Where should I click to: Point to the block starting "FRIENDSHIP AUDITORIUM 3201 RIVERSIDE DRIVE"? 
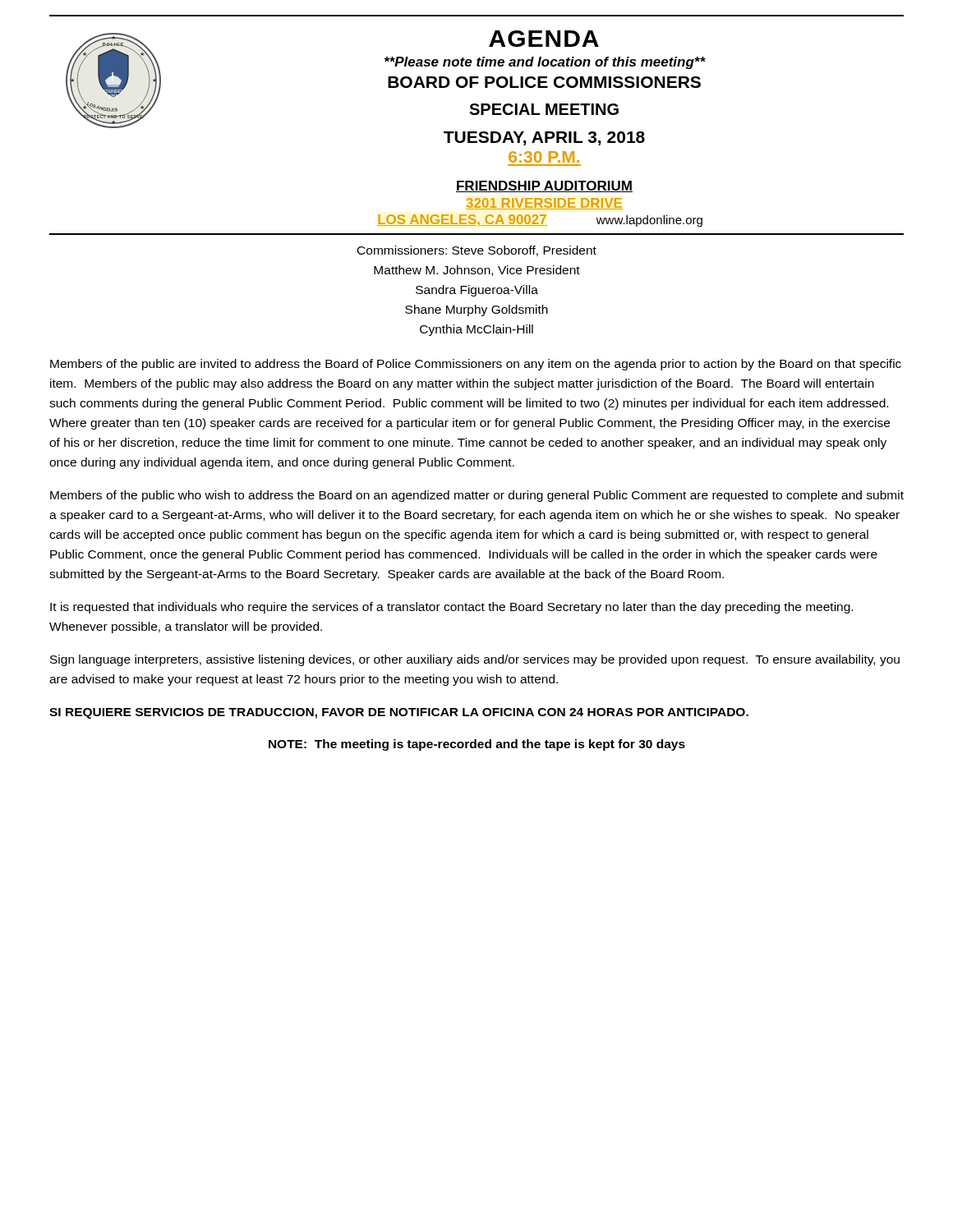click(x=544, y=195)
